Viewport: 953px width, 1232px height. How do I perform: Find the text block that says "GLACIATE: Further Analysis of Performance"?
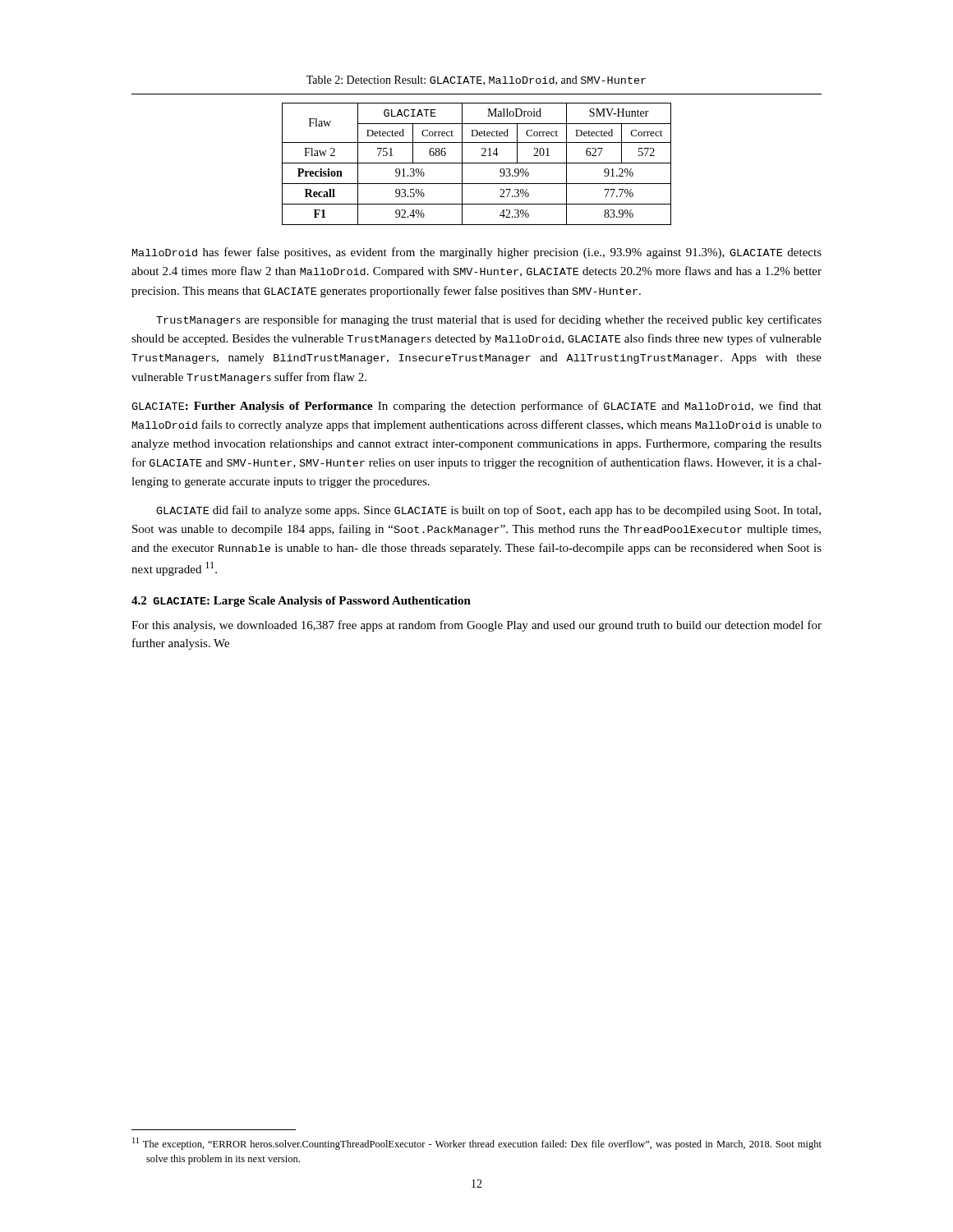point(476,443)
